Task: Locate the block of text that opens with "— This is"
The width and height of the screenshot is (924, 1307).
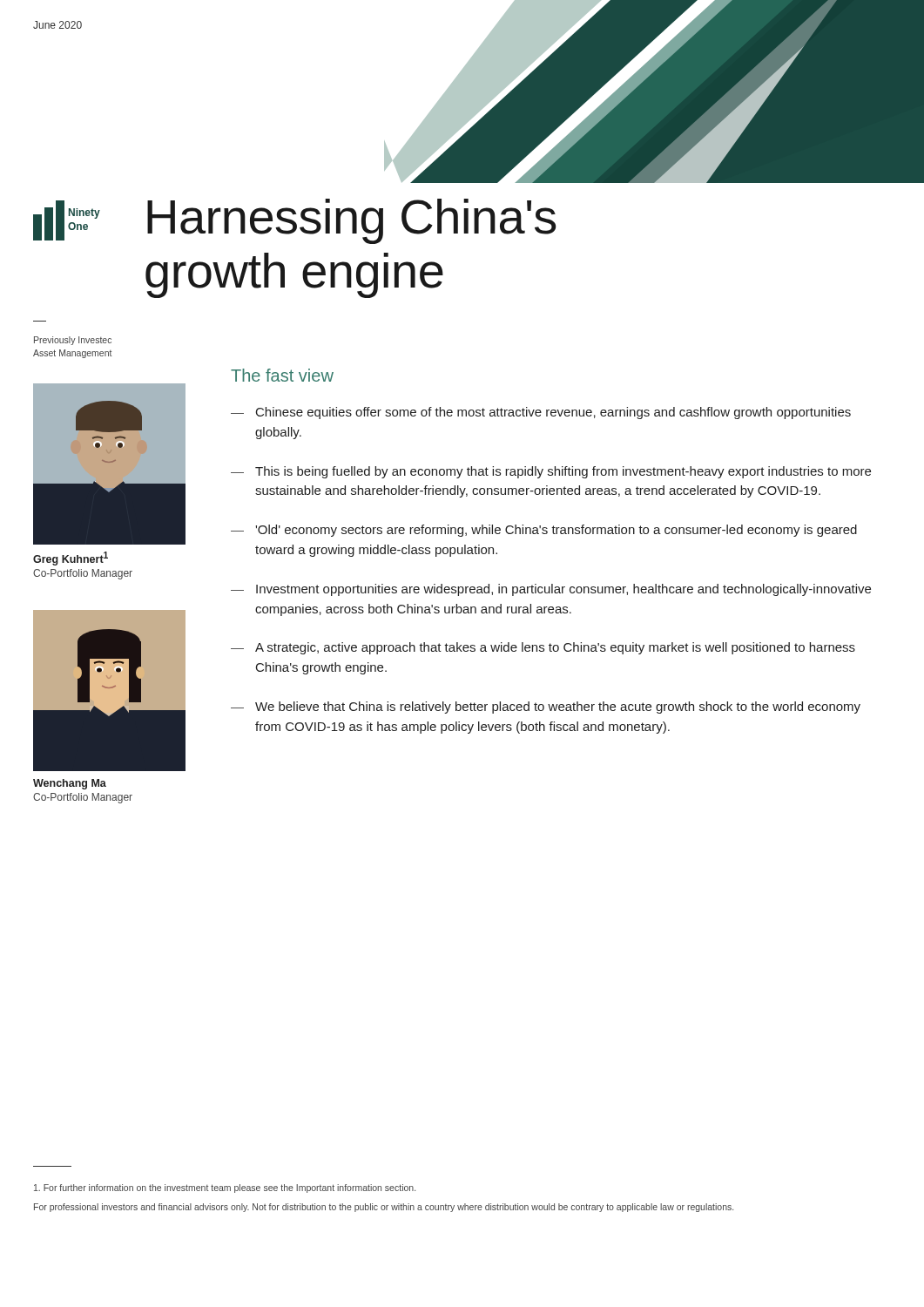Action: coord(560,481)
